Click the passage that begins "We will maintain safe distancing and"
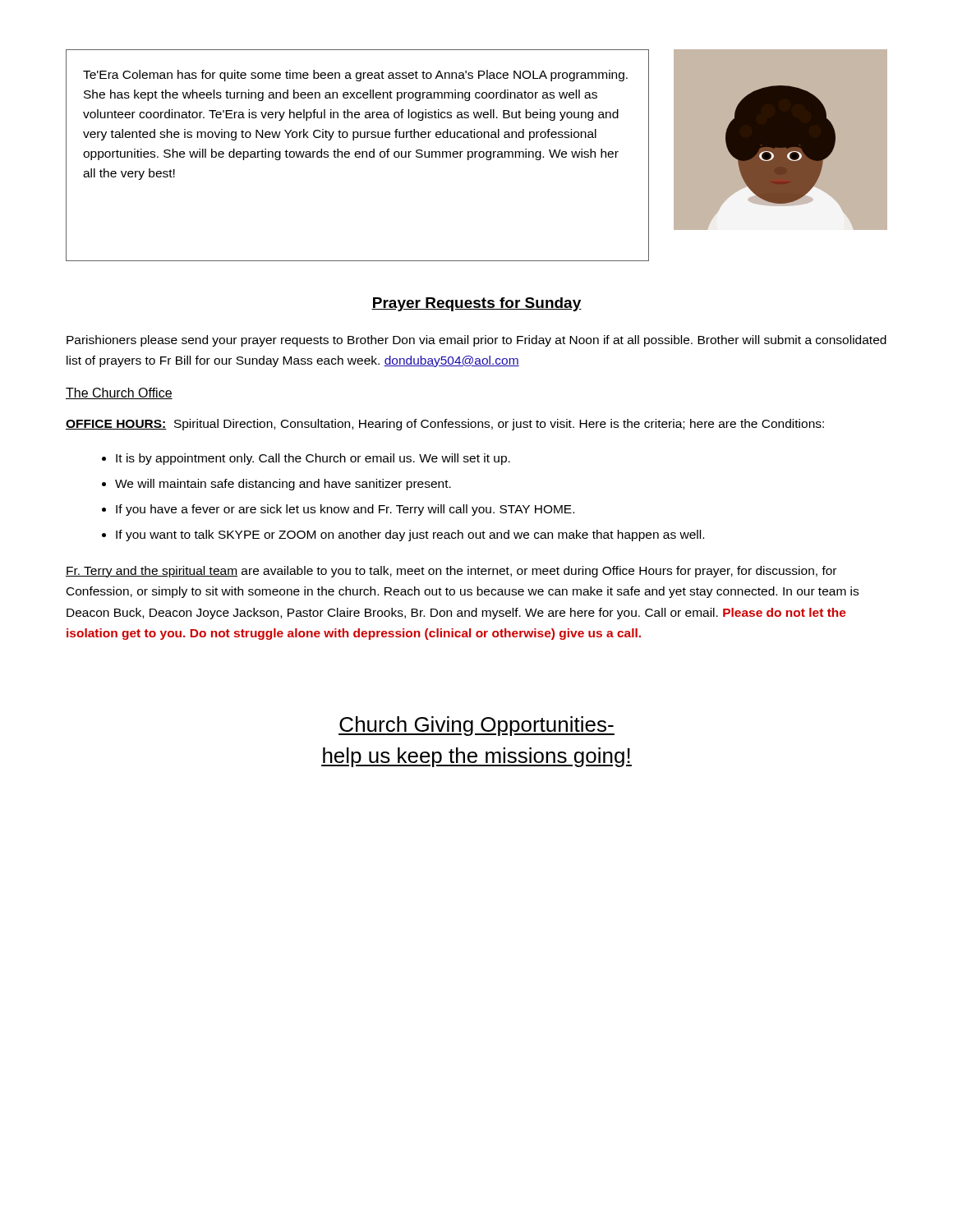 283,483
